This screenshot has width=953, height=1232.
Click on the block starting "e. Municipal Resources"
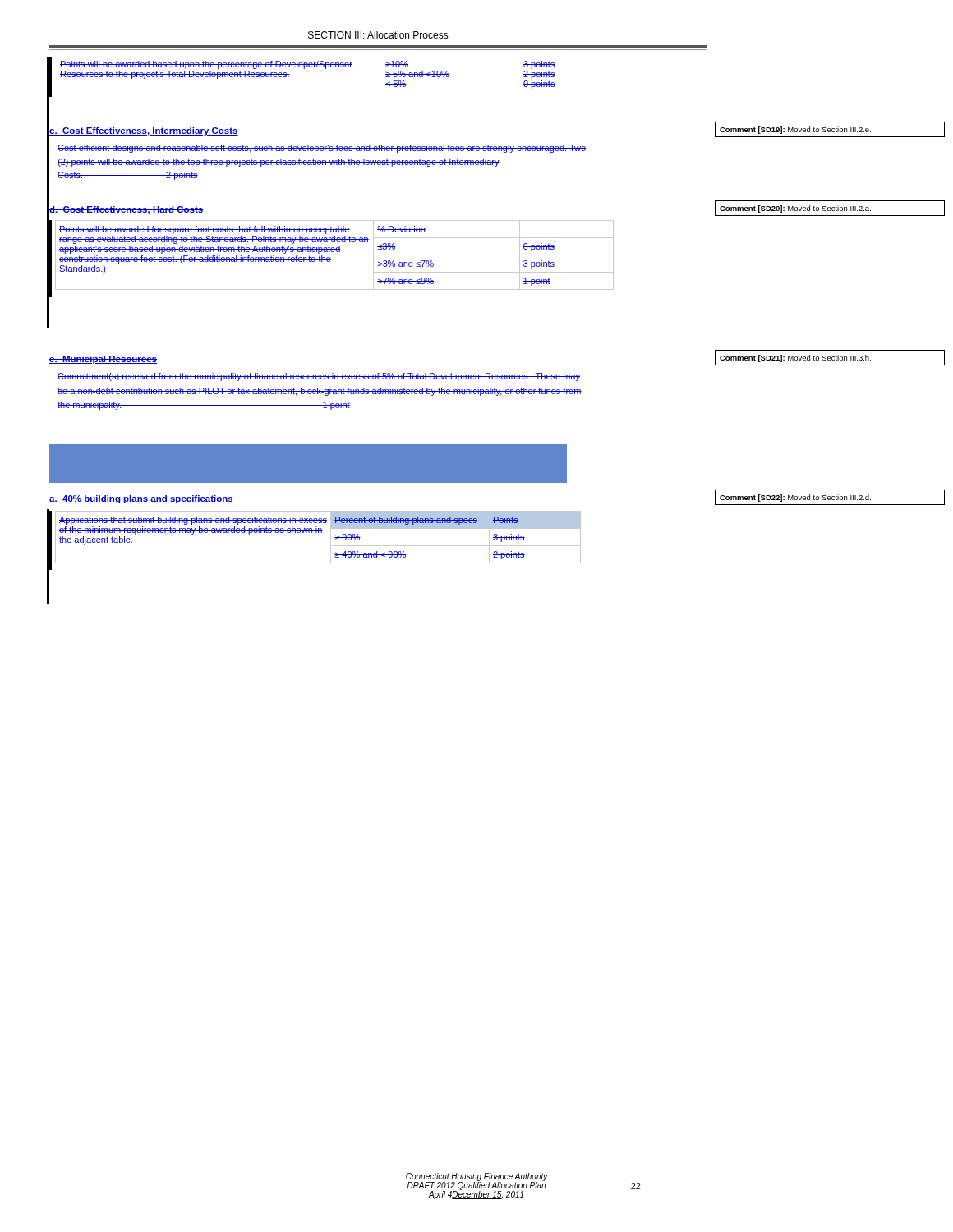pos(103,359)
